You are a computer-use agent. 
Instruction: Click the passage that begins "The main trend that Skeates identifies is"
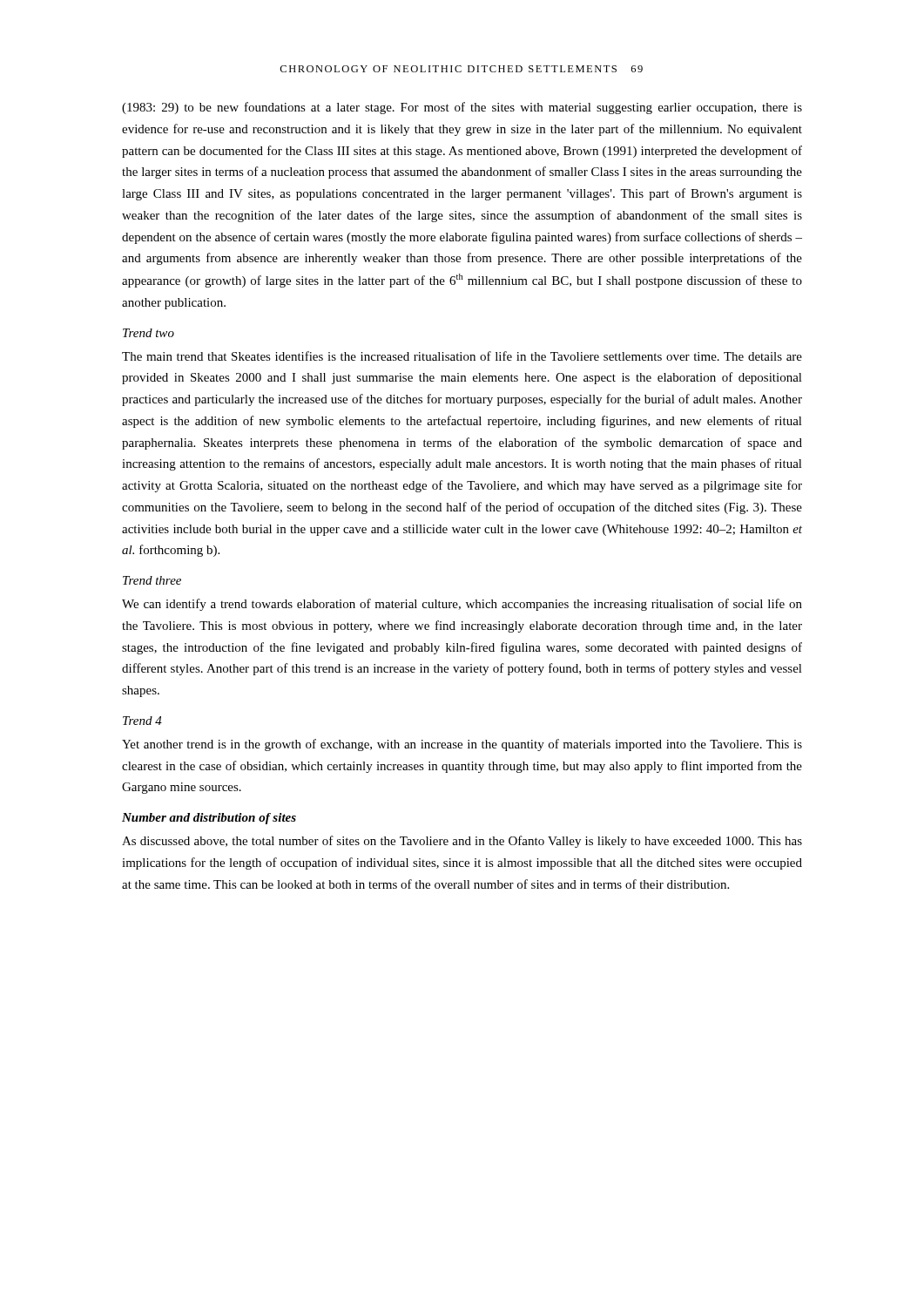[x=462, y=453]
